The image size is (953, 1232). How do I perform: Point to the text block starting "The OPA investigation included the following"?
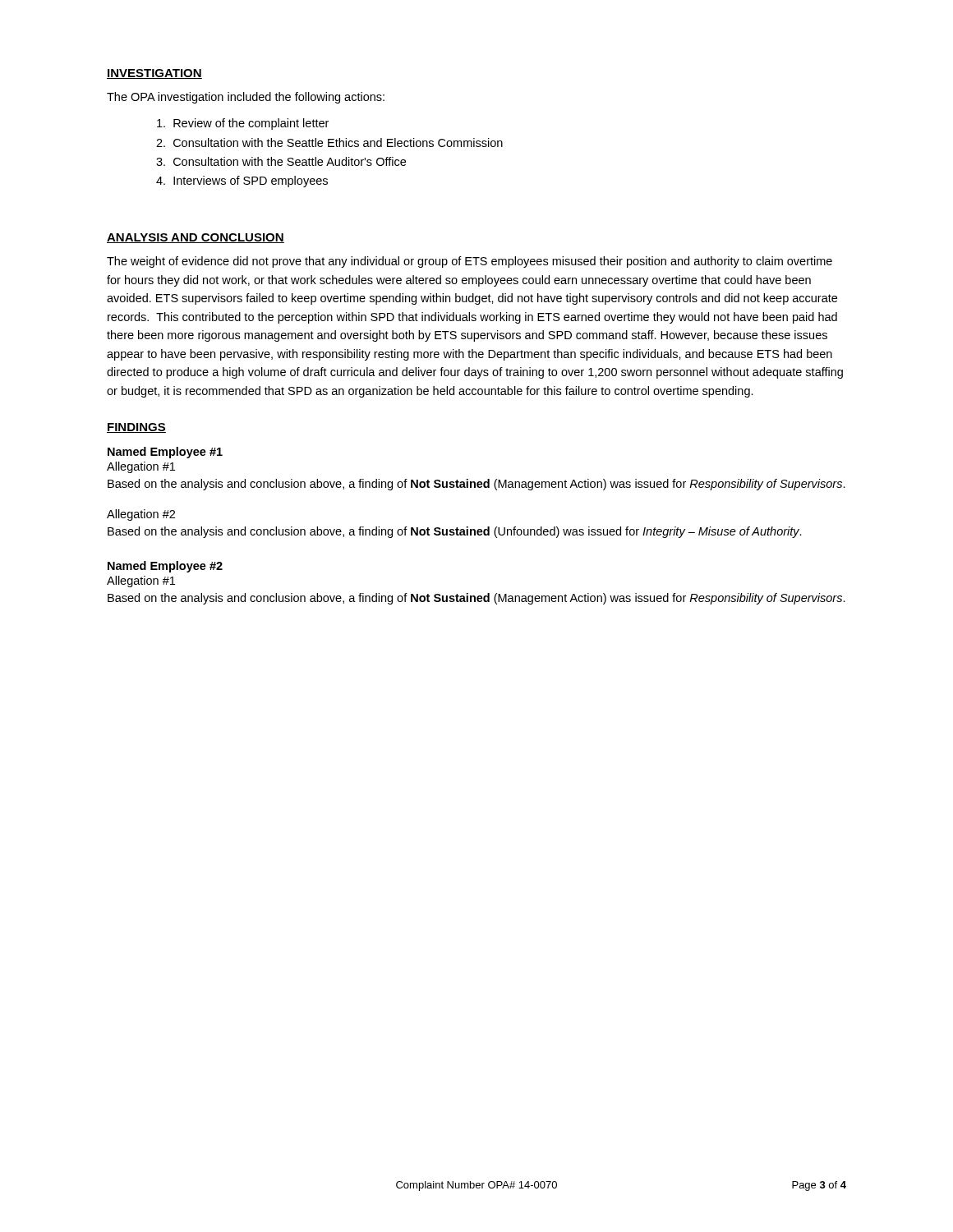click(246, 97)
